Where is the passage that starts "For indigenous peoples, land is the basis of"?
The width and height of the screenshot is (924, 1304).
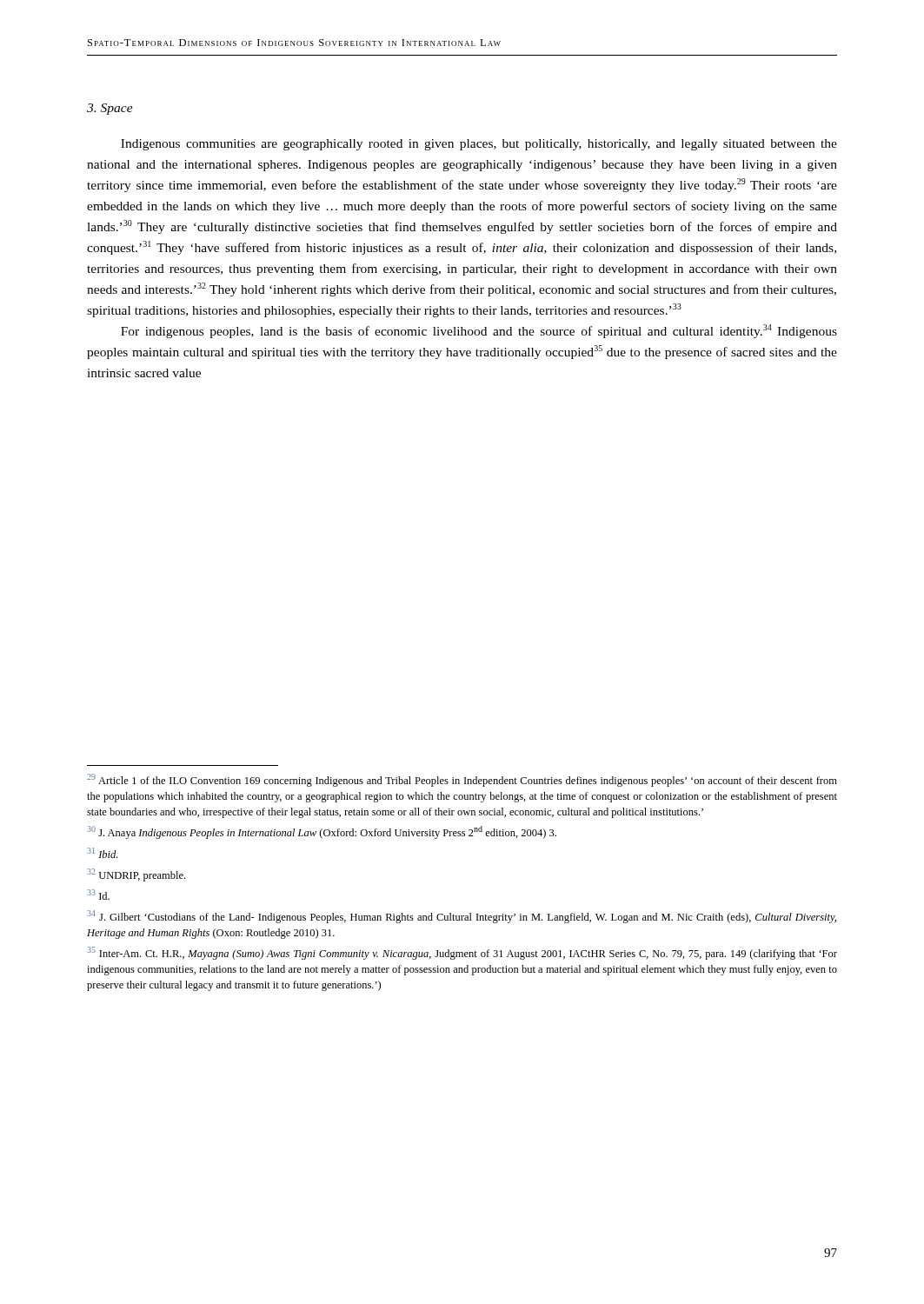(x=462, y=352)
